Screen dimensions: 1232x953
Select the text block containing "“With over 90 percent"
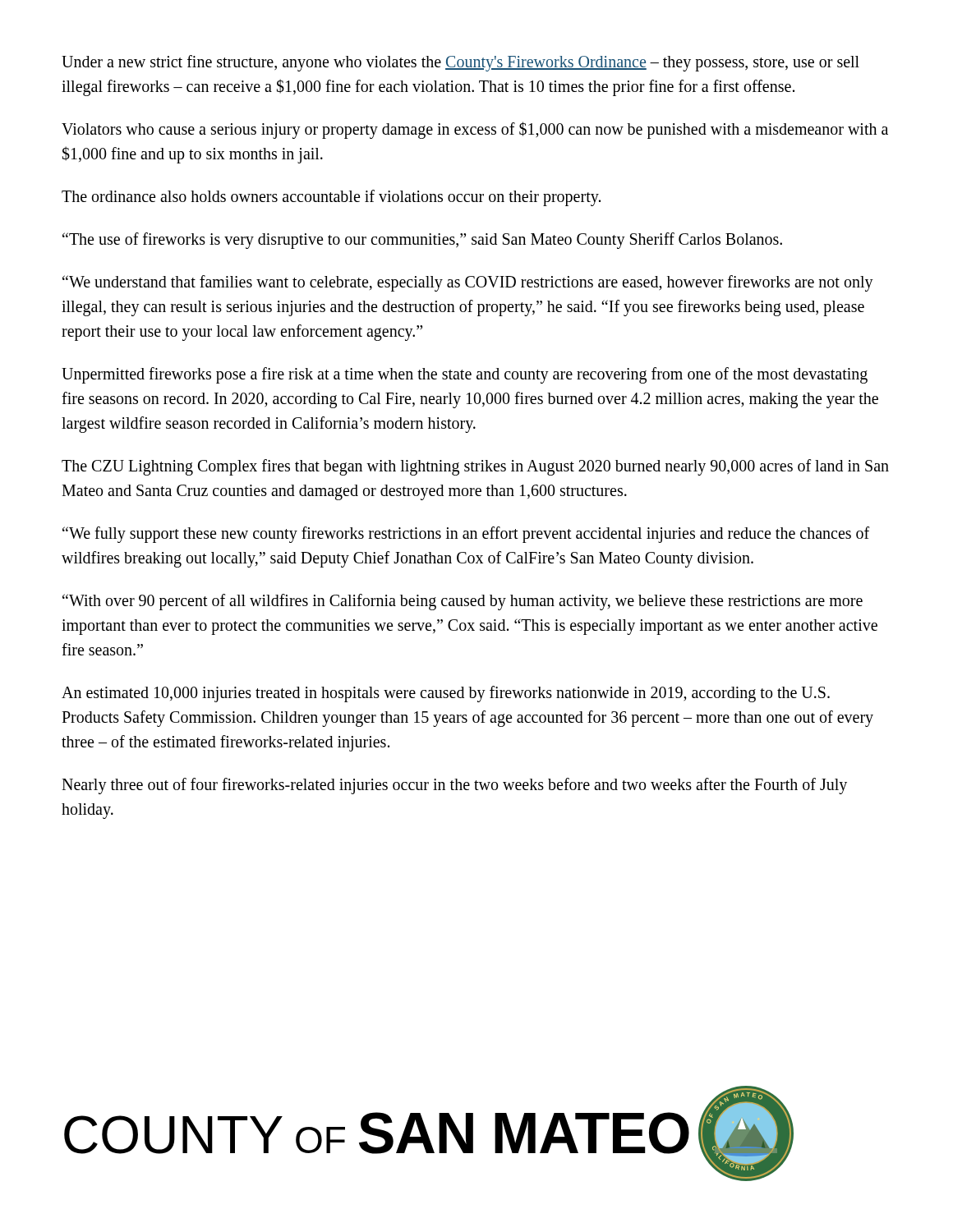(470, 625)
